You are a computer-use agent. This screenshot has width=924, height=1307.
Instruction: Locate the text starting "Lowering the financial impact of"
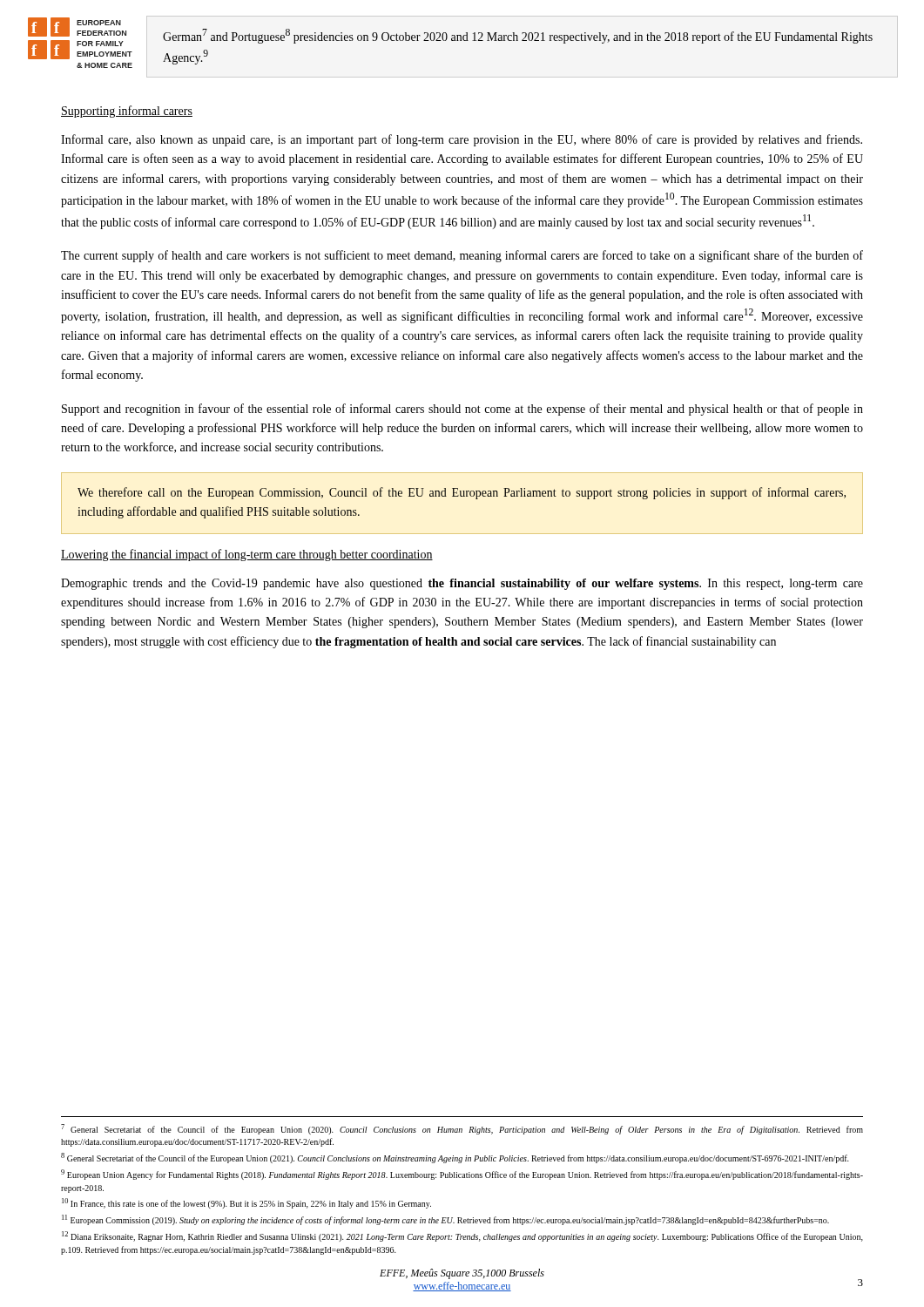tap(247, 554)
